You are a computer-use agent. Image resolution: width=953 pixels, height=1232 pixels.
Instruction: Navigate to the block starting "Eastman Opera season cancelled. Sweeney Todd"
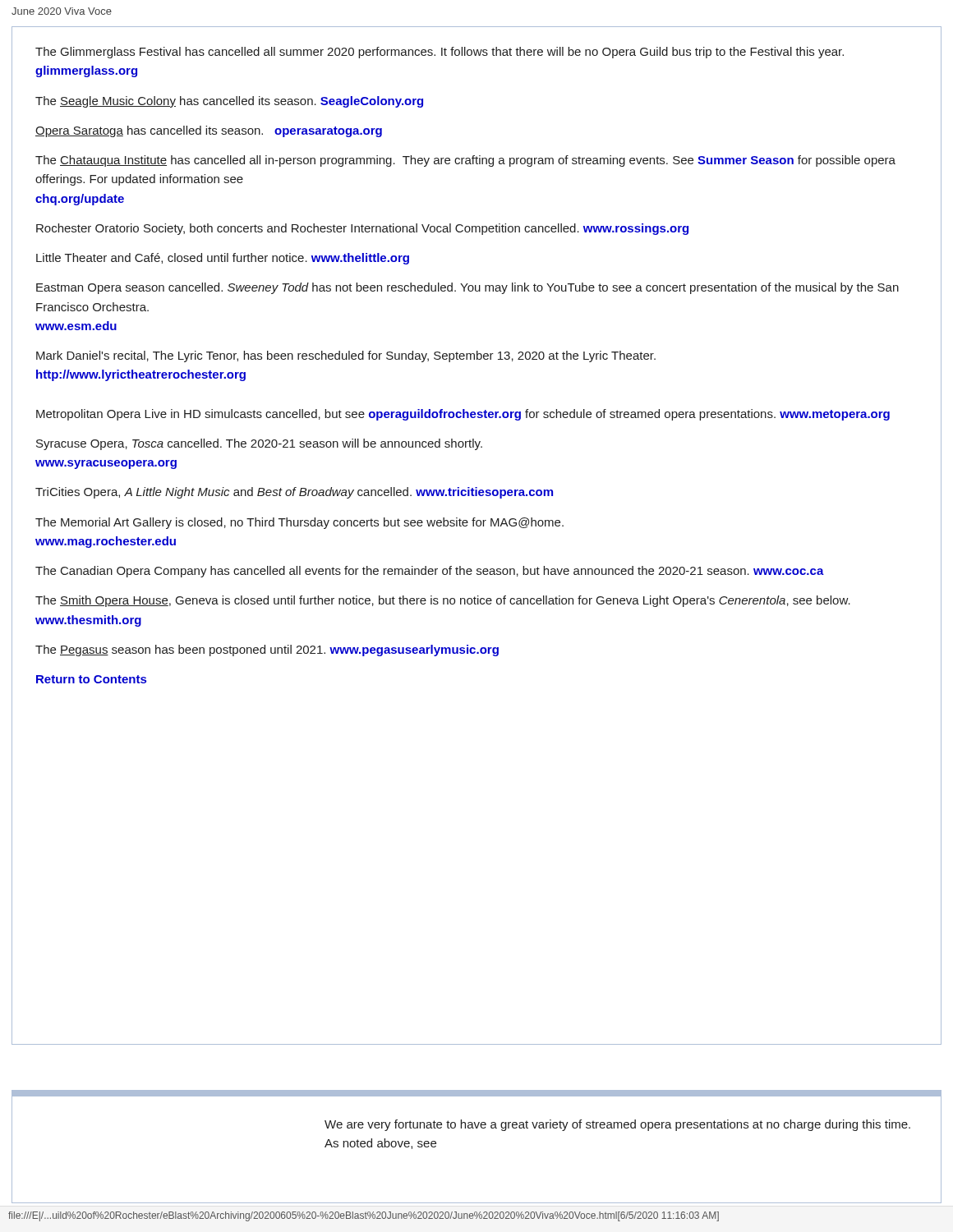click(x=467, y=288)
